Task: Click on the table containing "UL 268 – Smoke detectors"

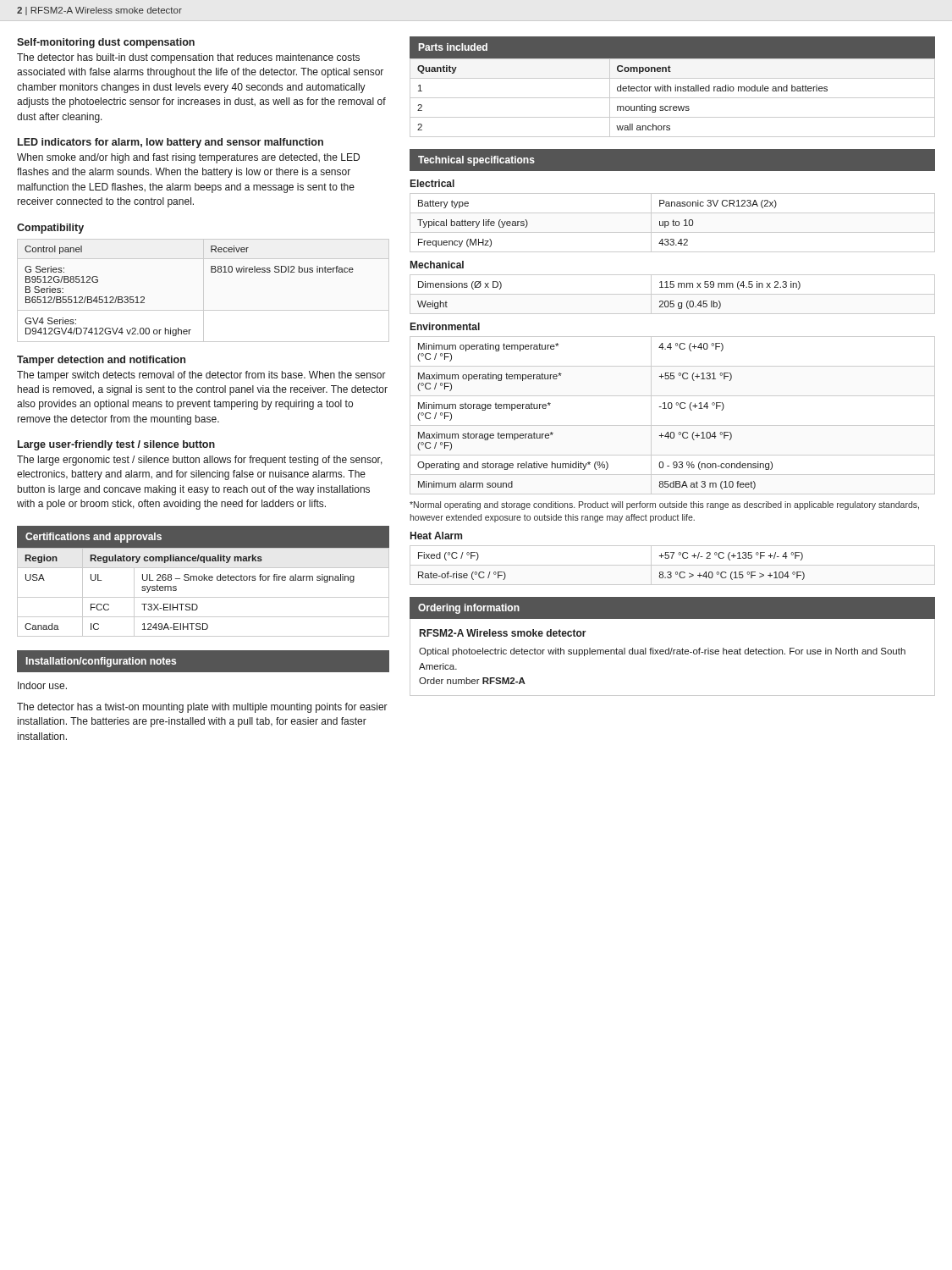Action: point(203,592)
